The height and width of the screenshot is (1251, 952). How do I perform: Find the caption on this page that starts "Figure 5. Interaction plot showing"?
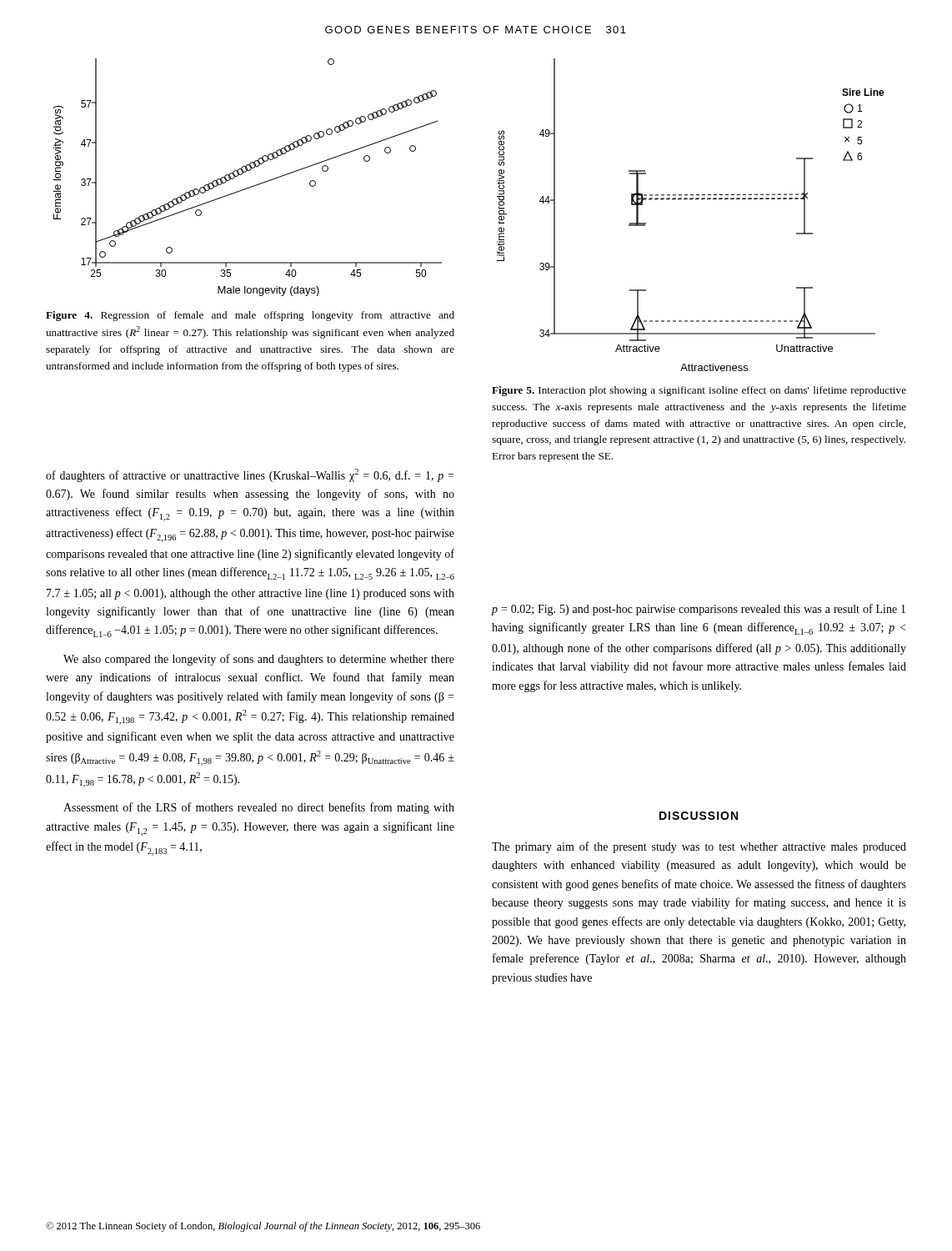pyautogui.click(x=699, y=423)
